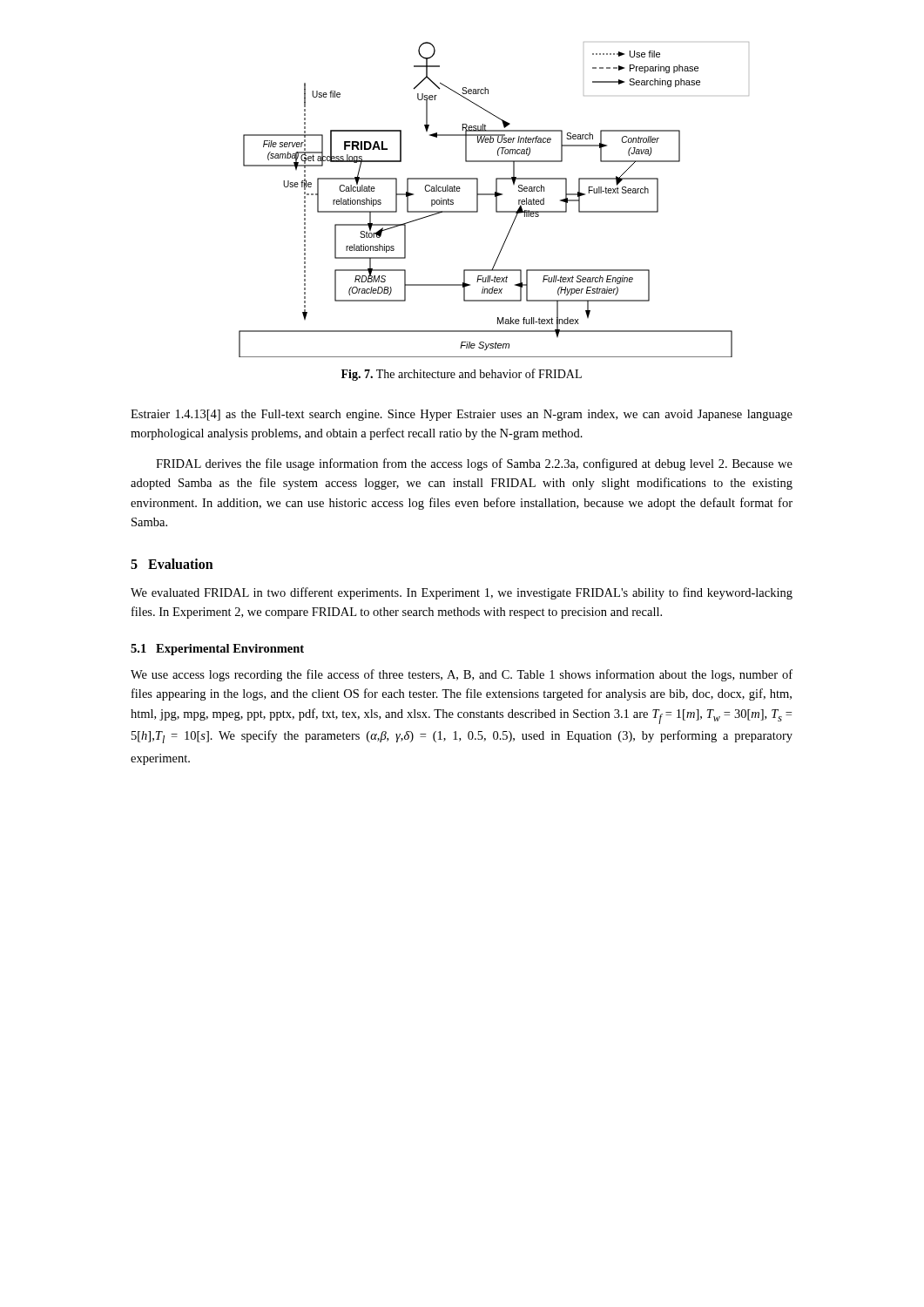Point to the region starting "FRIDAL derives the"
Screen dimensions: 1307x924
pyautogui.click(x=462, y=493)
